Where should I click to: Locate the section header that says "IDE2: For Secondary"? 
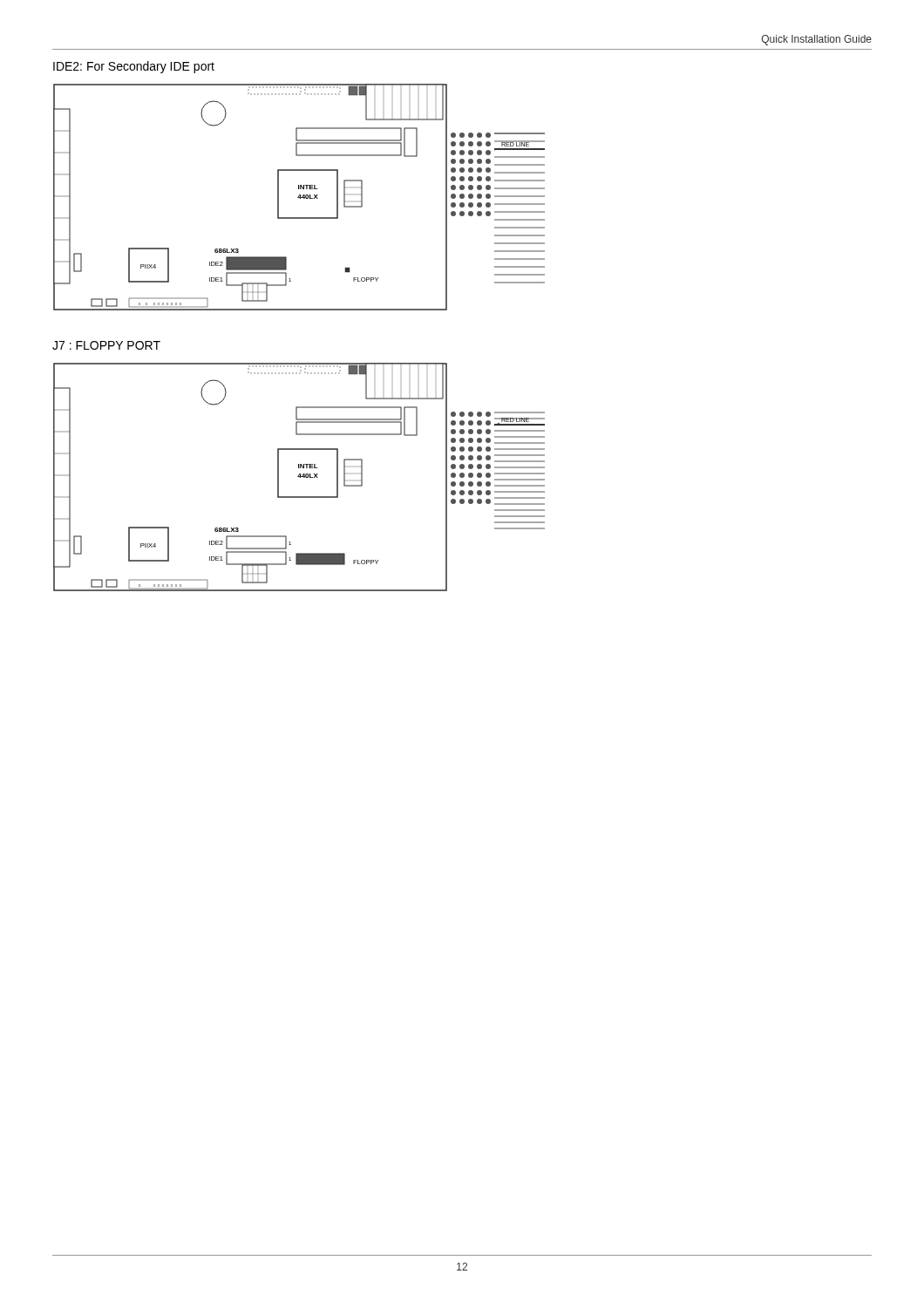click(133, 66)
